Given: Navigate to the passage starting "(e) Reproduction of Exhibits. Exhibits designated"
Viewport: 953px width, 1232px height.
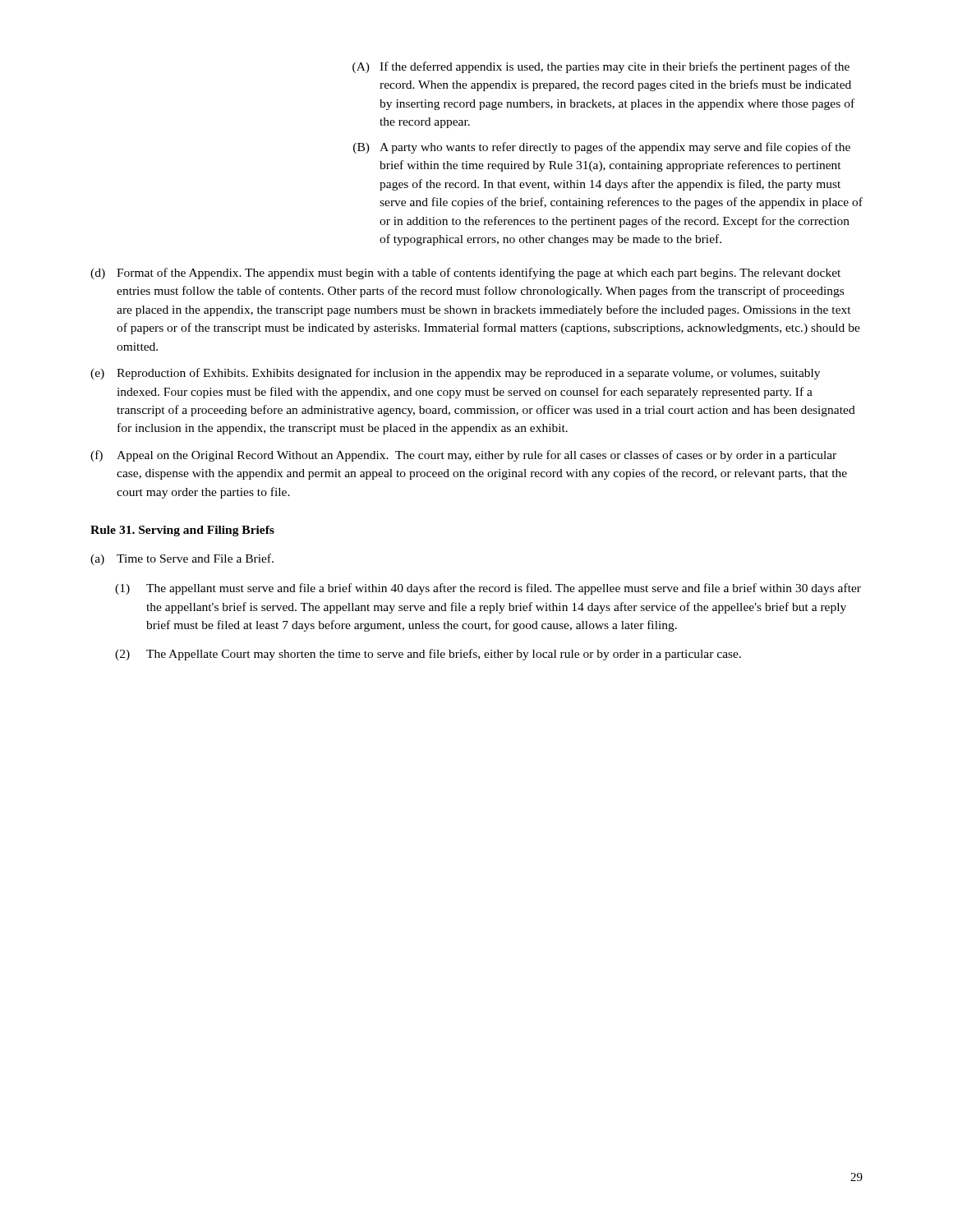Looking at the screenshot, I should click(476, 401).
